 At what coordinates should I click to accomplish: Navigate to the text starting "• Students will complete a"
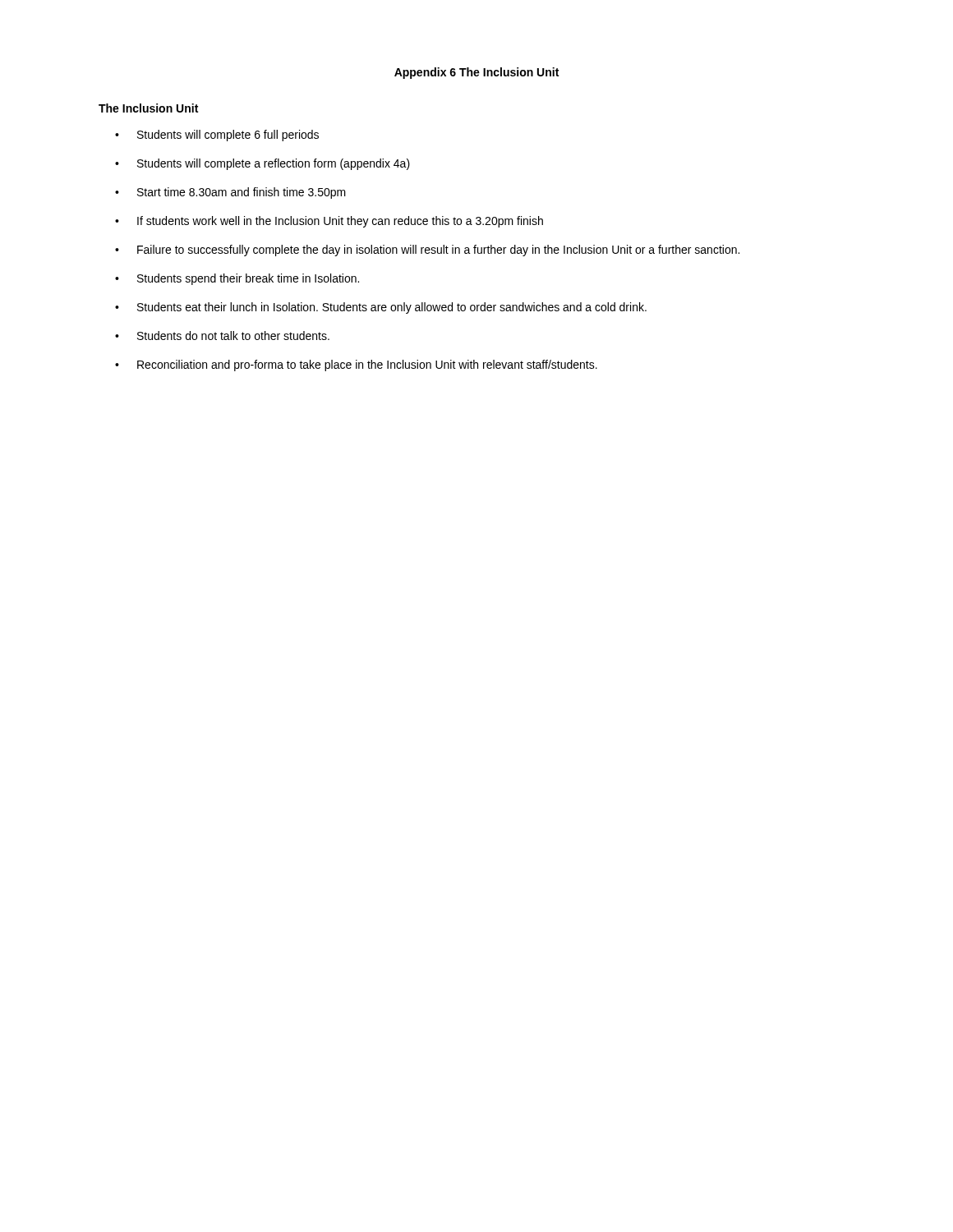pos(262,164)
